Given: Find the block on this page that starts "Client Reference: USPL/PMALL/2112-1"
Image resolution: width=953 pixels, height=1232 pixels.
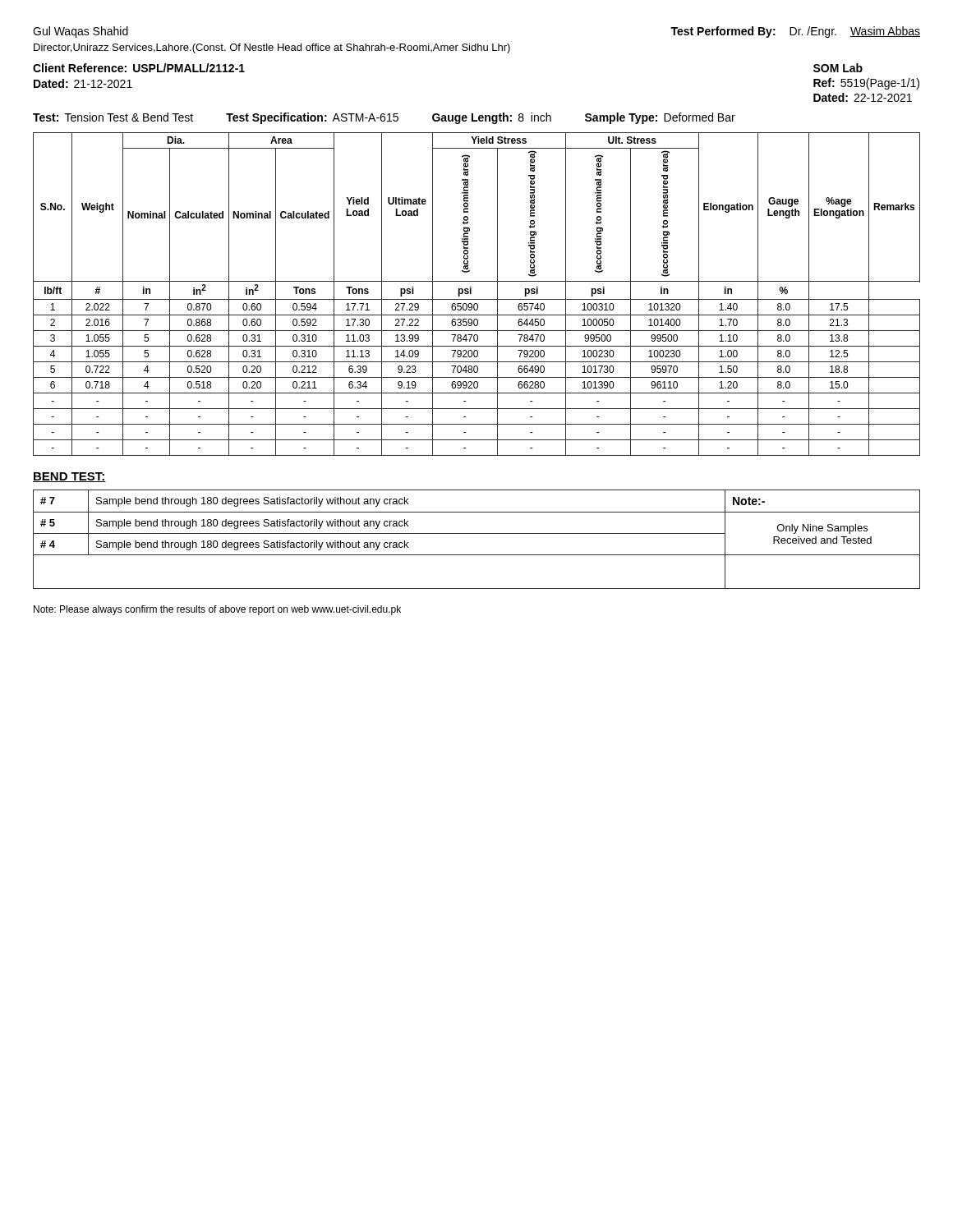Looking at the screenshot, I should click(140, 68).
